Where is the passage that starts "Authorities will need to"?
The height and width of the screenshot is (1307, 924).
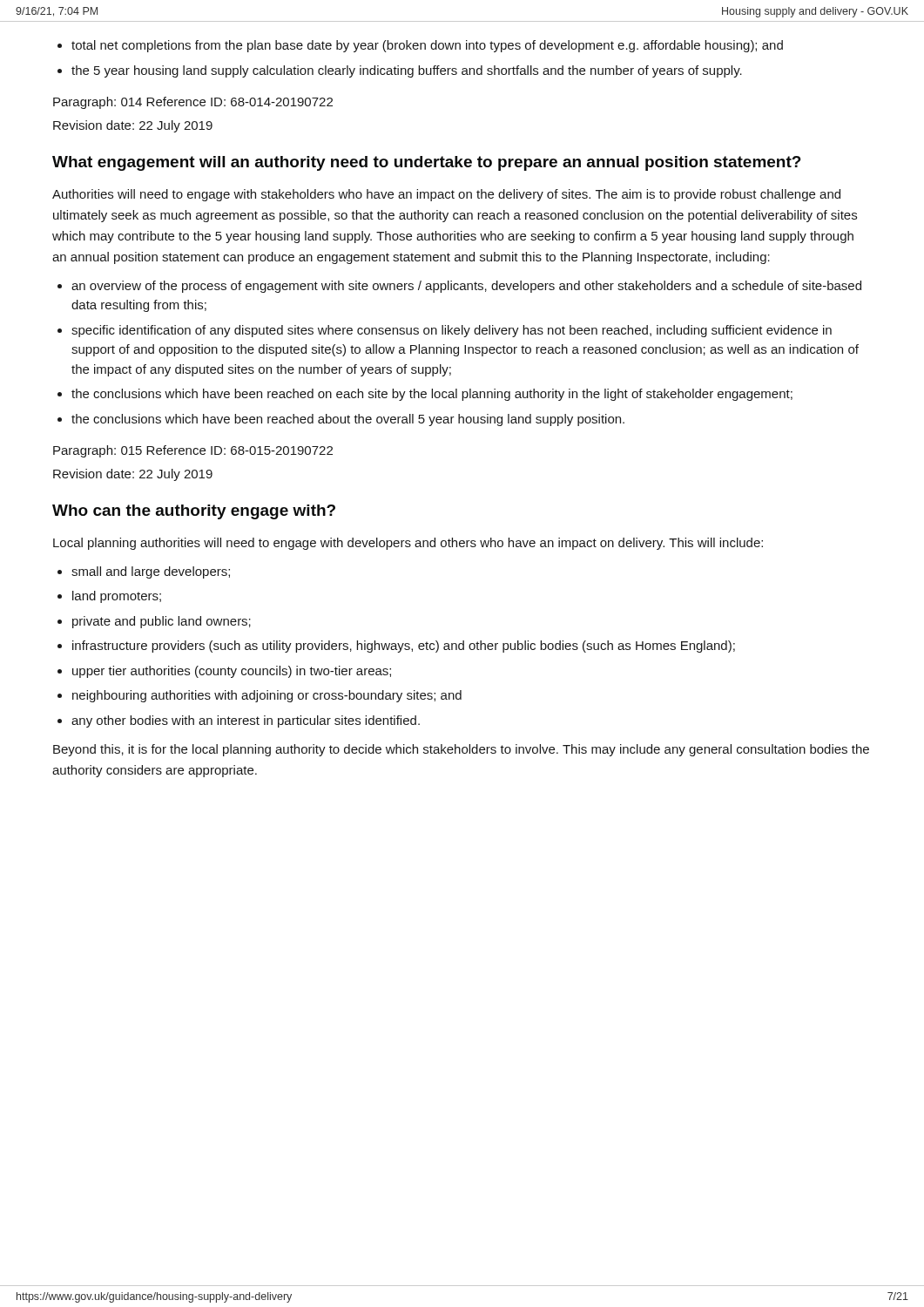455,225
